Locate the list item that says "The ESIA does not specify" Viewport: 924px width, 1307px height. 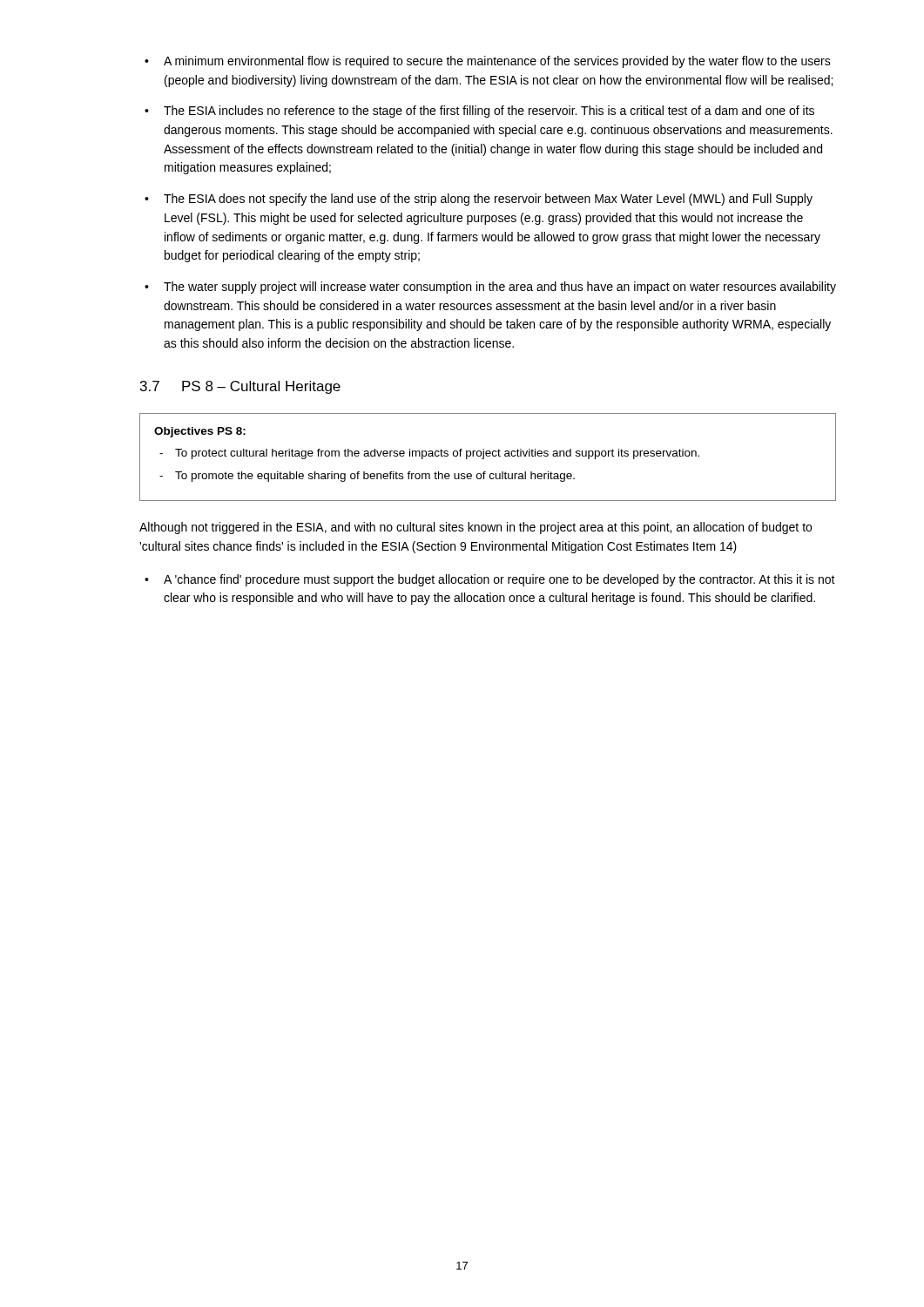[492, 227]
